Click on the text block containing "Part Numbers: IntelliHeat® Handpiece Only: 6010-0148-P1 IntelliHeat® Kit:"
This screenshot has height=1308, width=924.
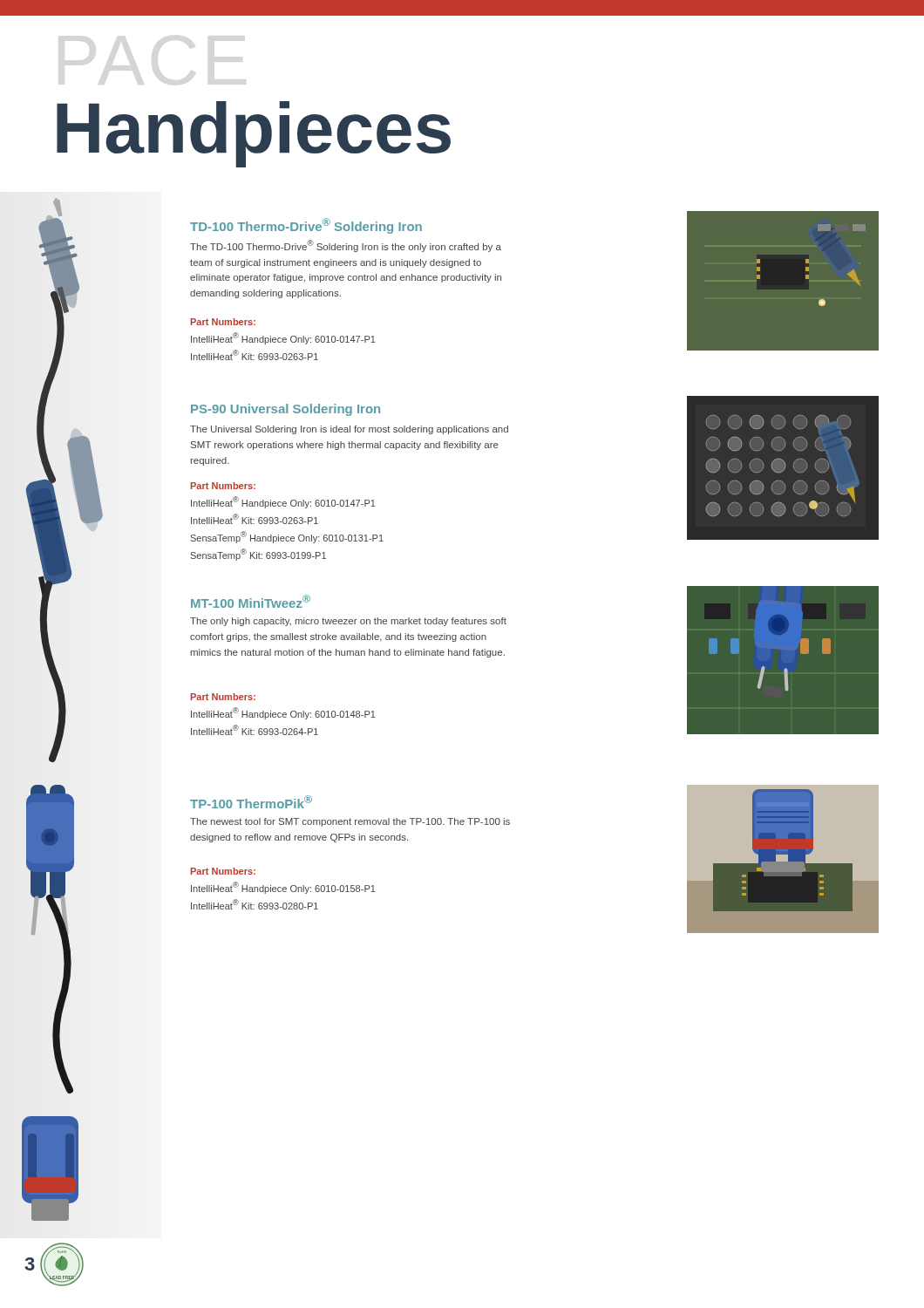coord(283,714)
